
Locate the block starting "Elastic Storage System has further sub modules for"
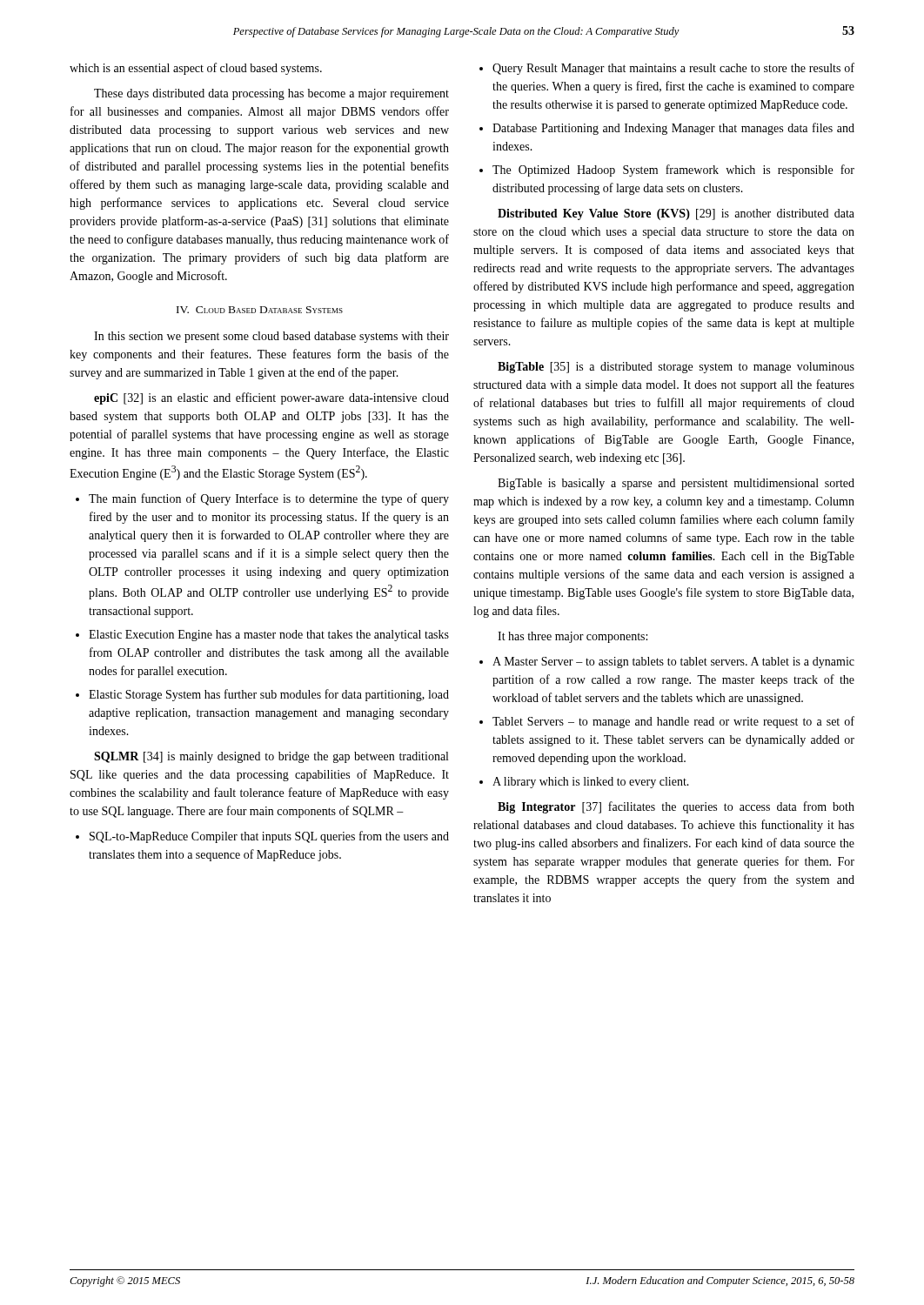click(x=269, y=713)
